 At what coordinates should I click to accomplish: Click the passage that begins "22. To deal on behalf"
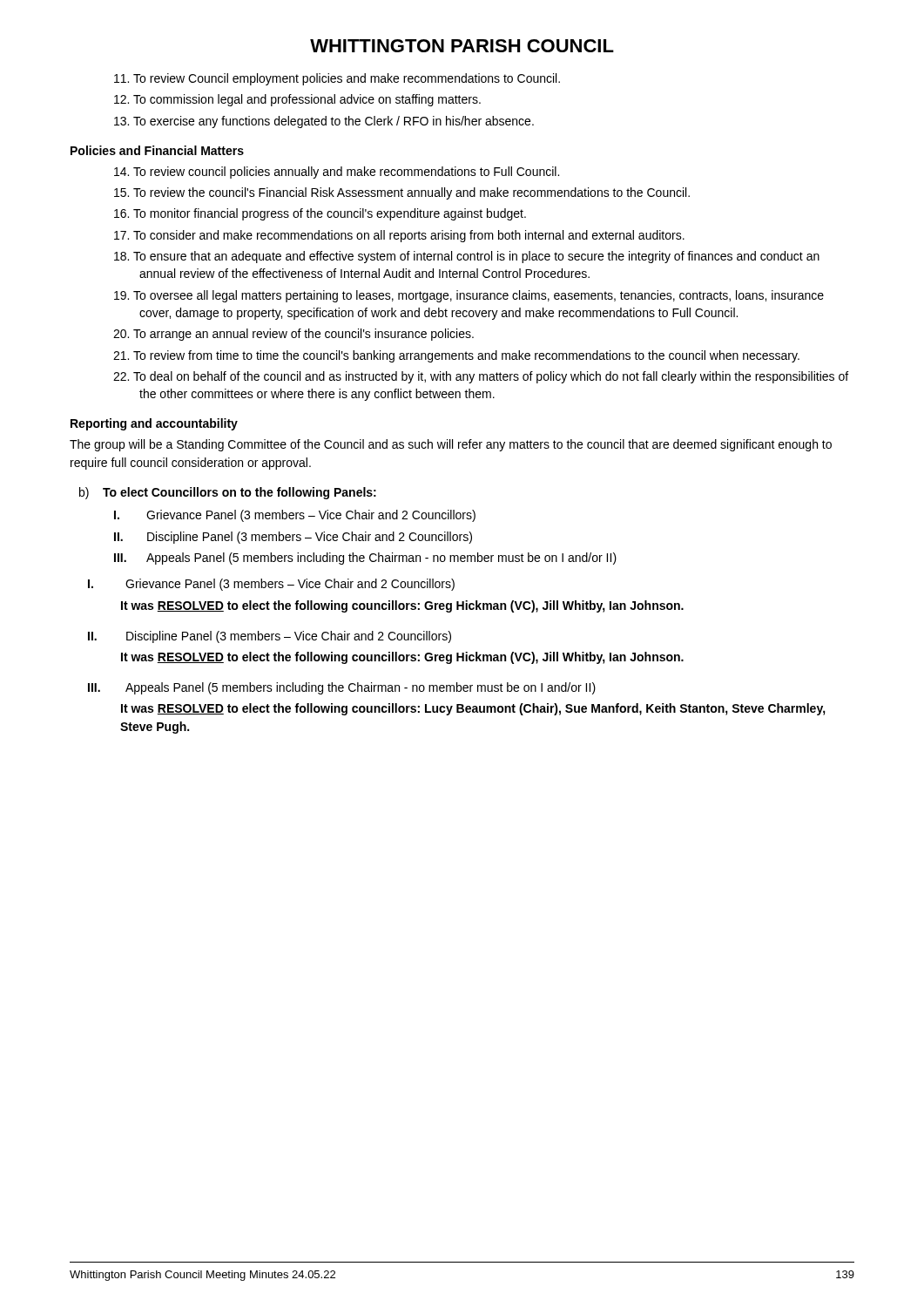click(481, 385)
